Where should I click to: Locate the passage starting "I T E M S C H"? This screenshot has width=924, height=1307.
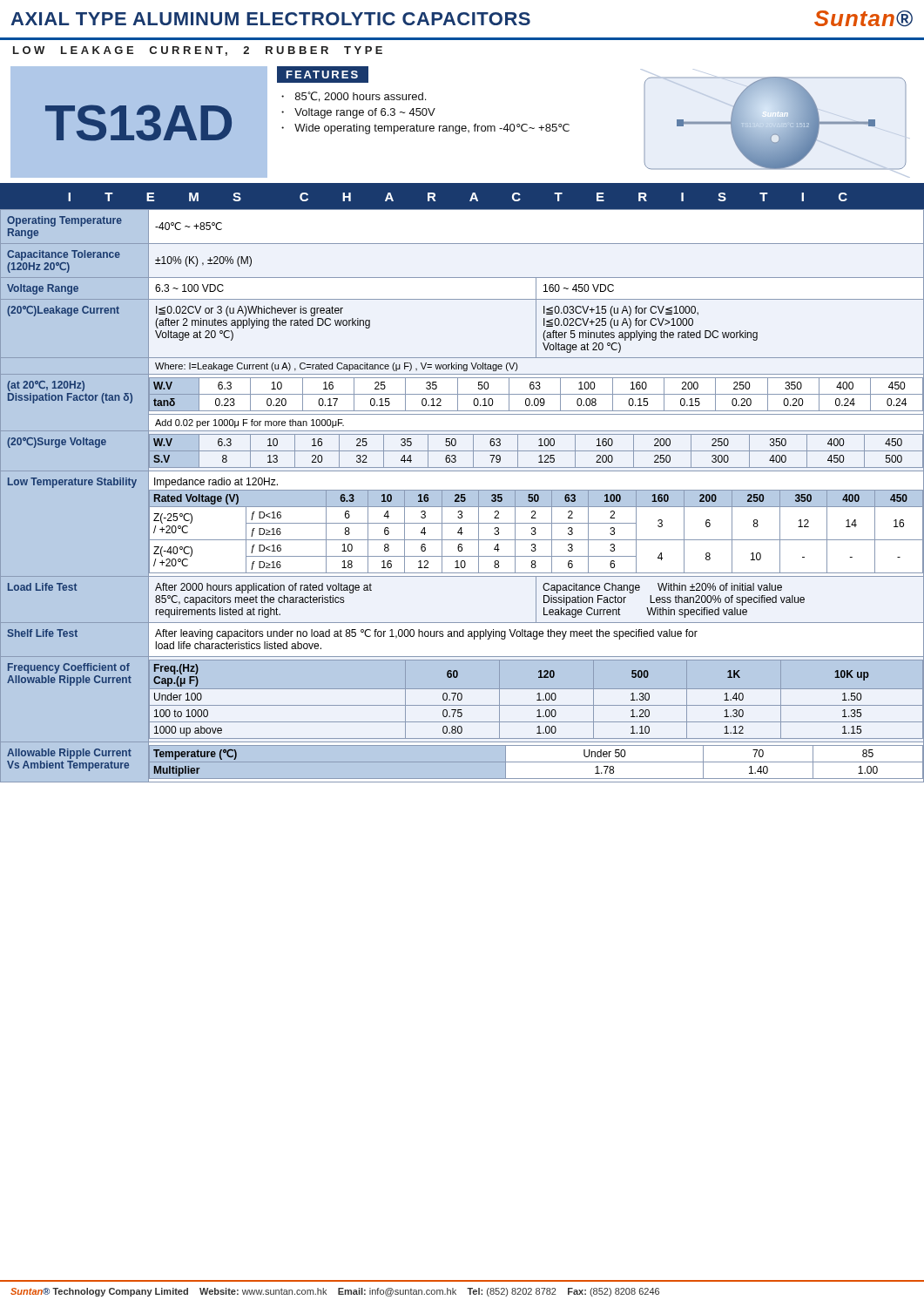tap(462, 196)
